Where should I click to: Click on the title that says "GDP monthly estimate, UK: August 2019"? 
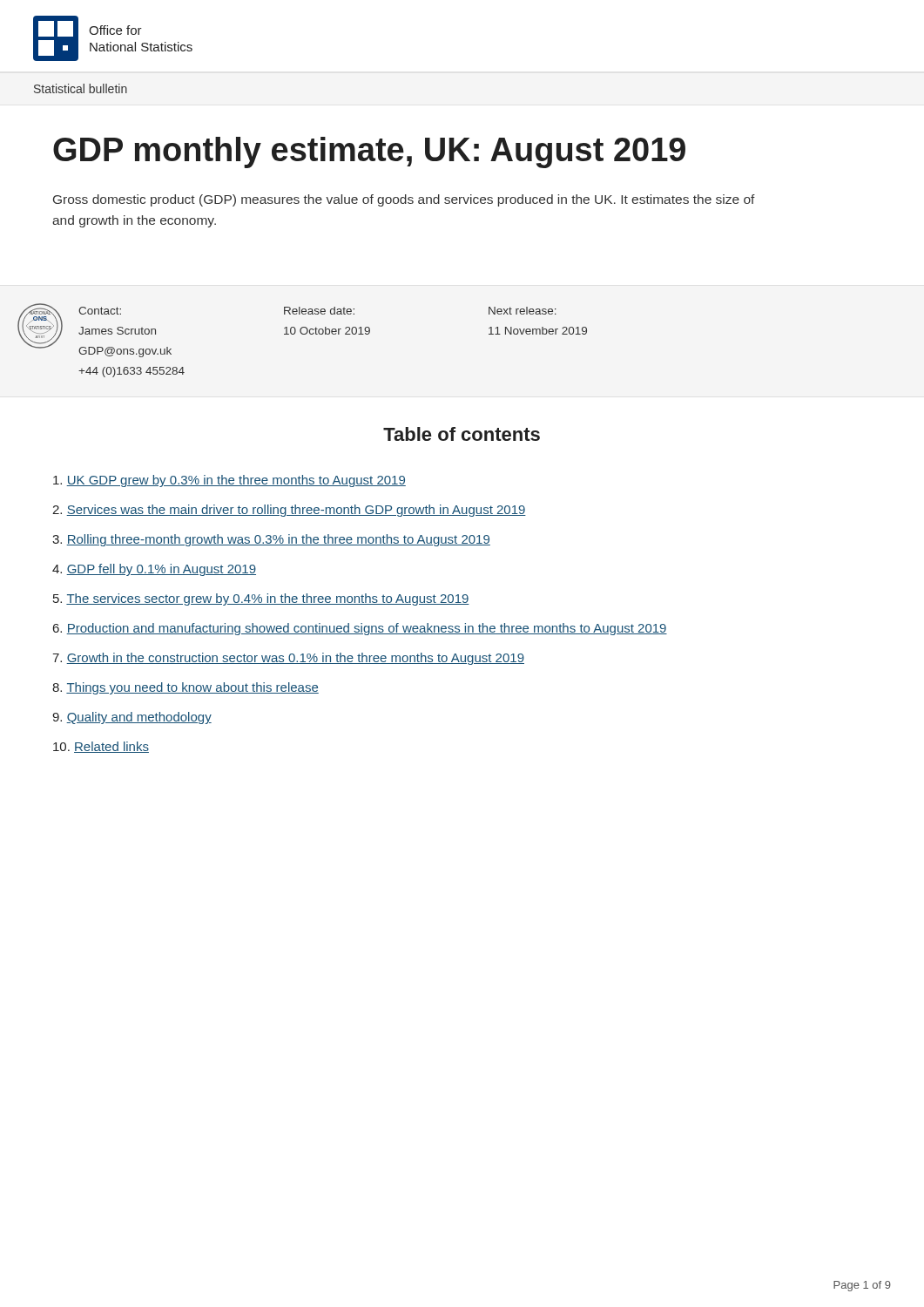pos(462,151)
